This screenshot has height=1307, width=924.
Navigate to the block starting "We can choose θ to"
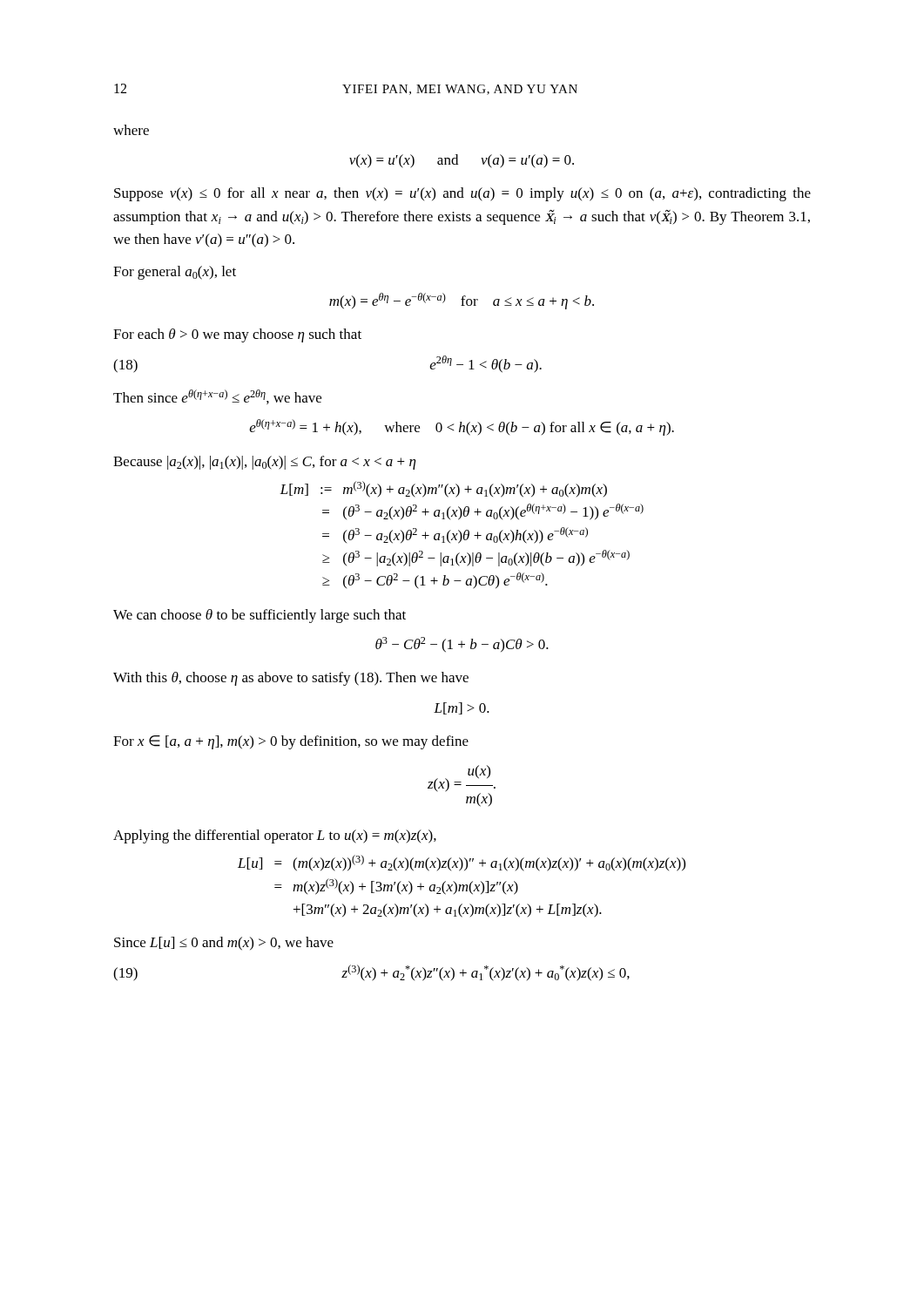coord(260,614)
